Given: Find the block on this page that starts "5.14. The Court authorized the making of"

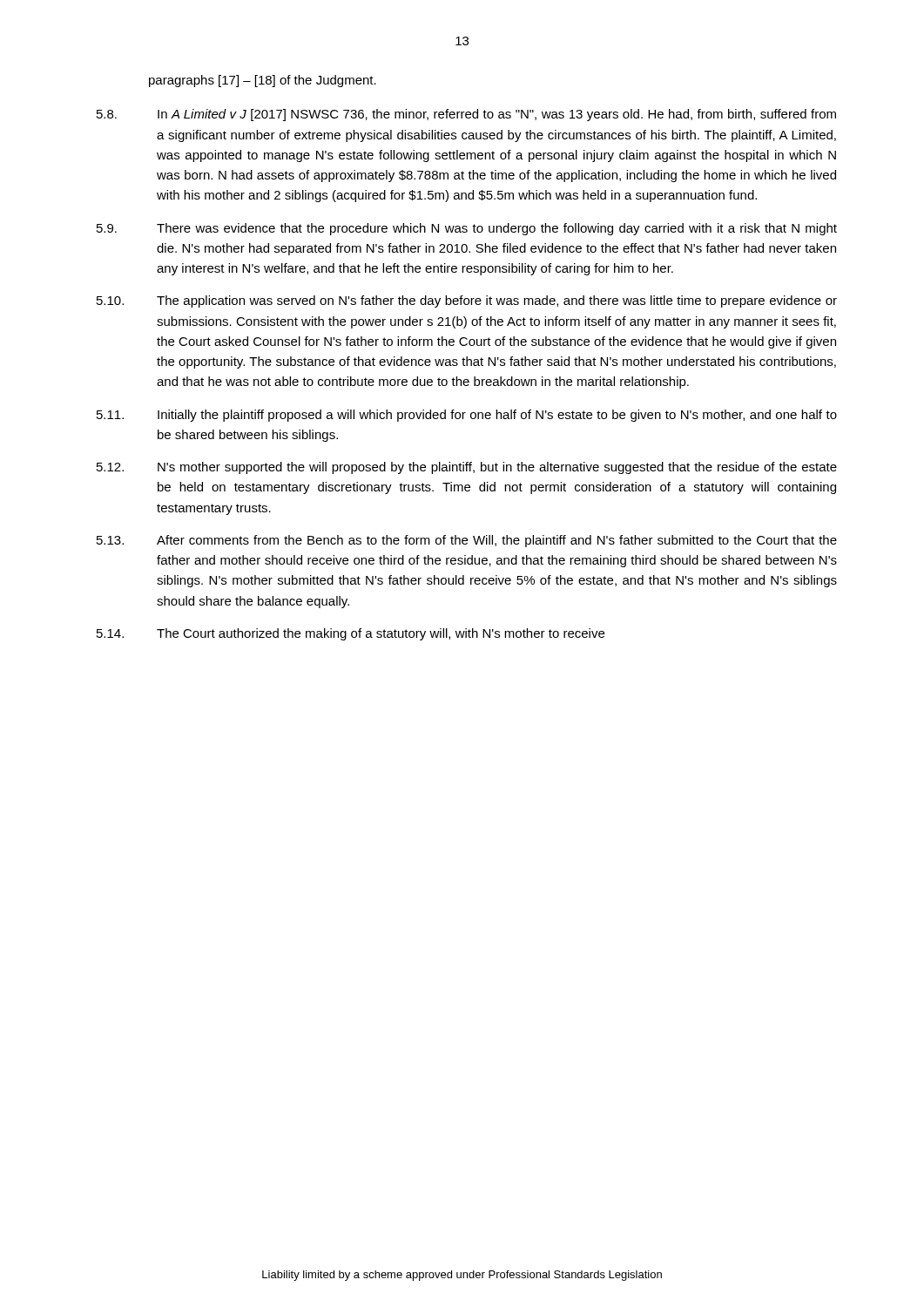Looking at the screenshot, I should coord(466,633).
